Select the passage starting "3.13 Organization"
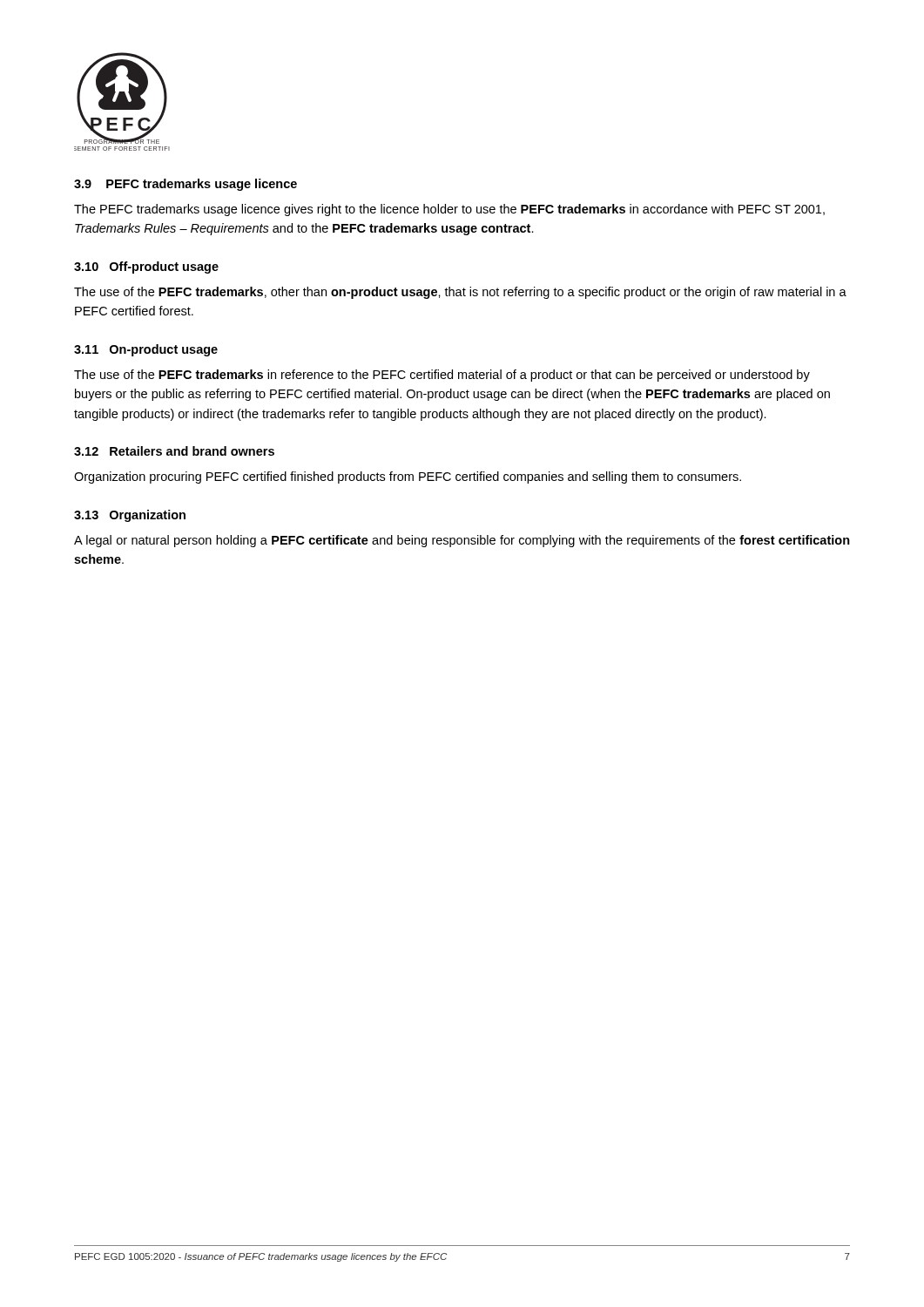The width and height of the screenshot is (924, 1307). 130,515
